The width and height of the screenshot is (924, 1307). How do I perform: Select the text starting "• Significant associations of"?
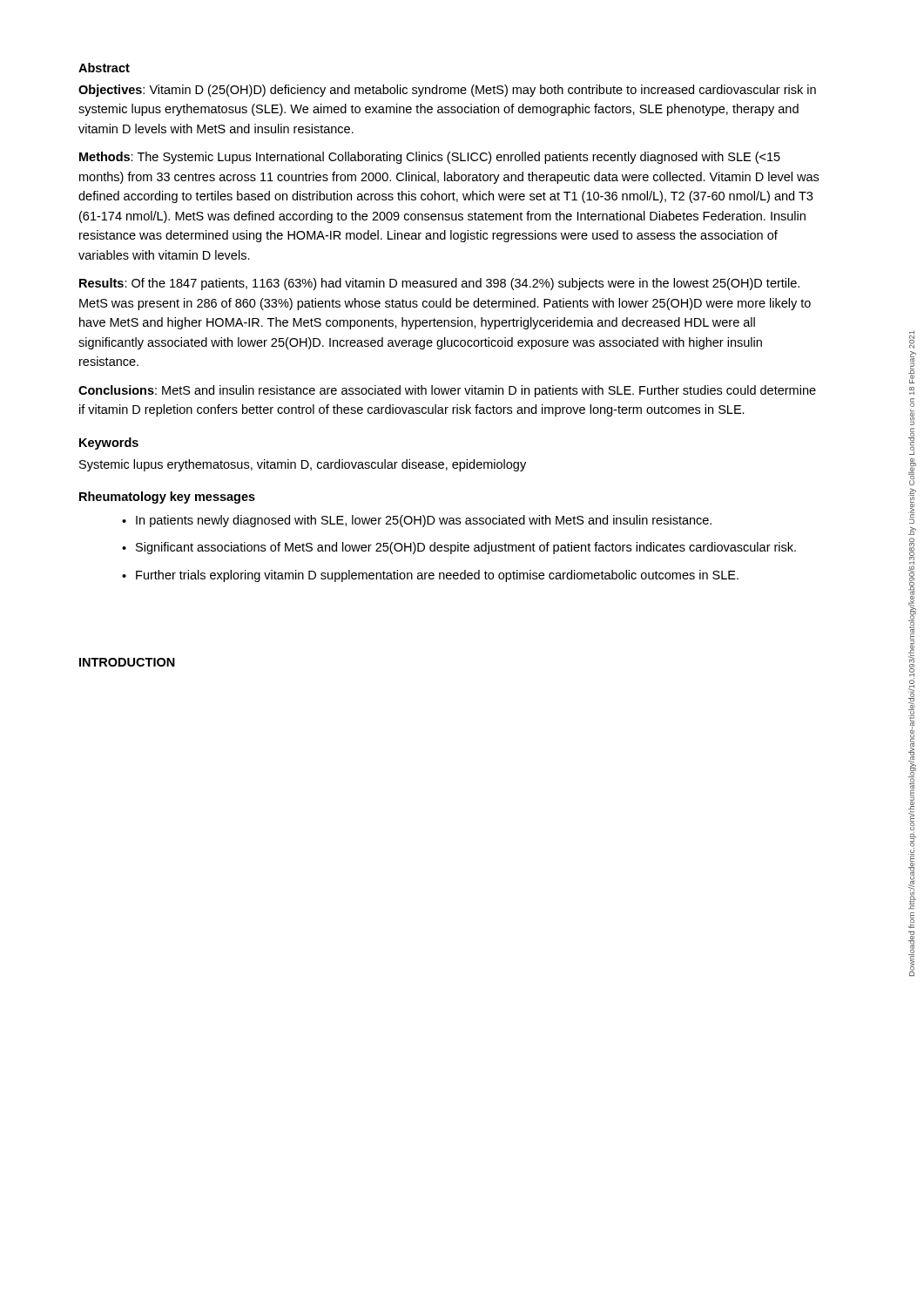pyautogui.click(x=459, y=548)
